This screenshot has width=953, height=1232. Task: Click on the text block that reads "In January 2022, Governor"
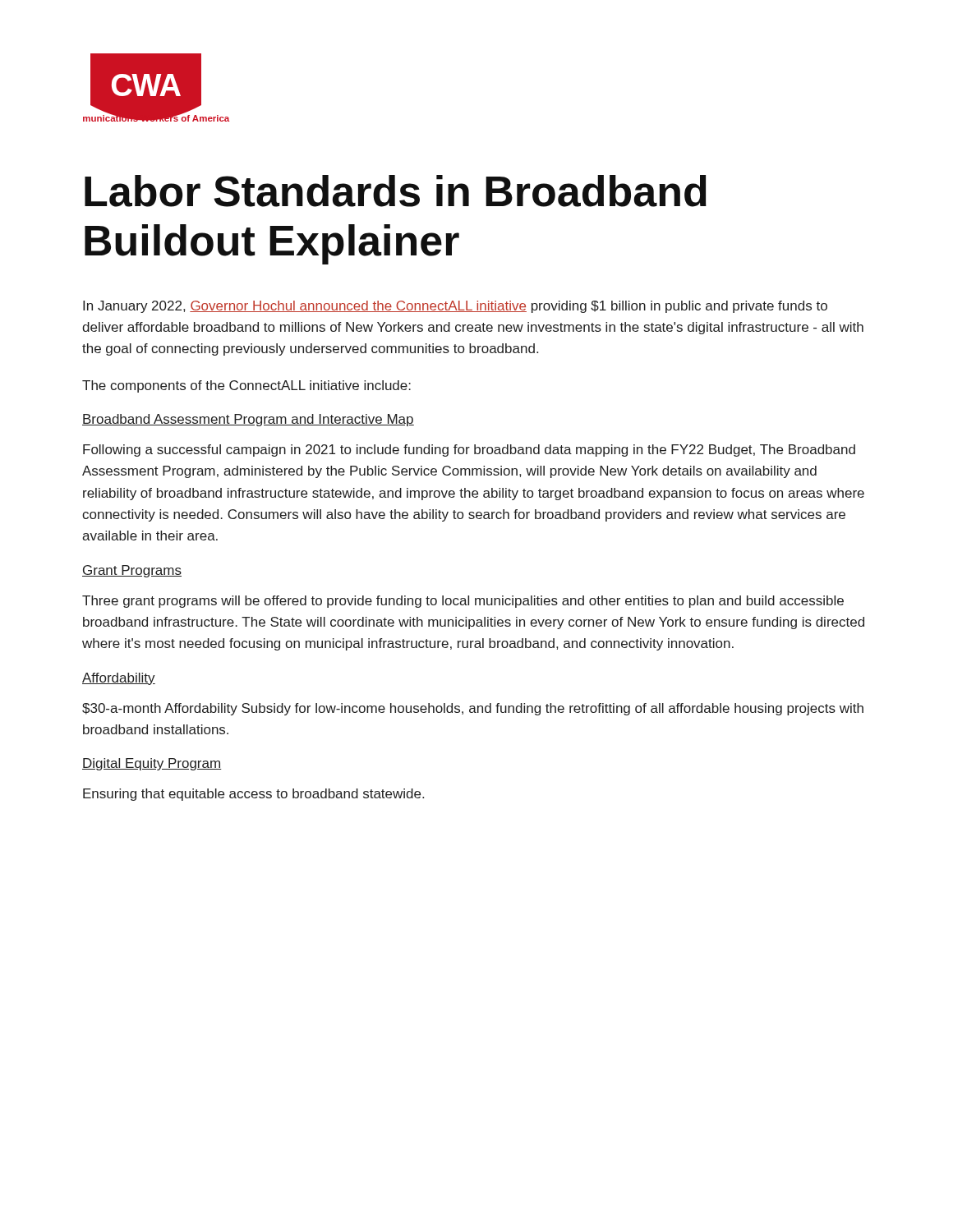coord(473,327)
